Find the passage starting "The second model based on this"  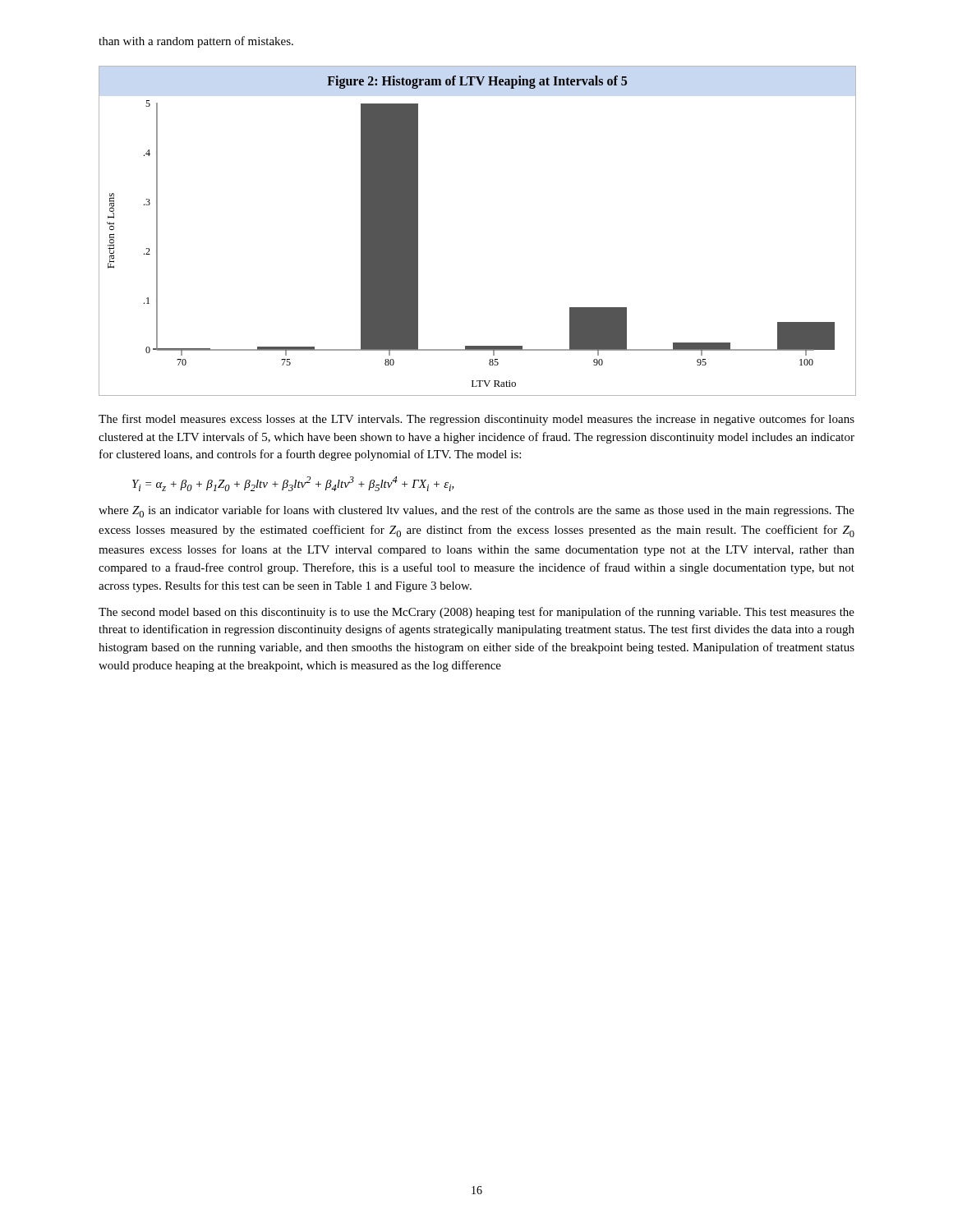click(476, 638)
